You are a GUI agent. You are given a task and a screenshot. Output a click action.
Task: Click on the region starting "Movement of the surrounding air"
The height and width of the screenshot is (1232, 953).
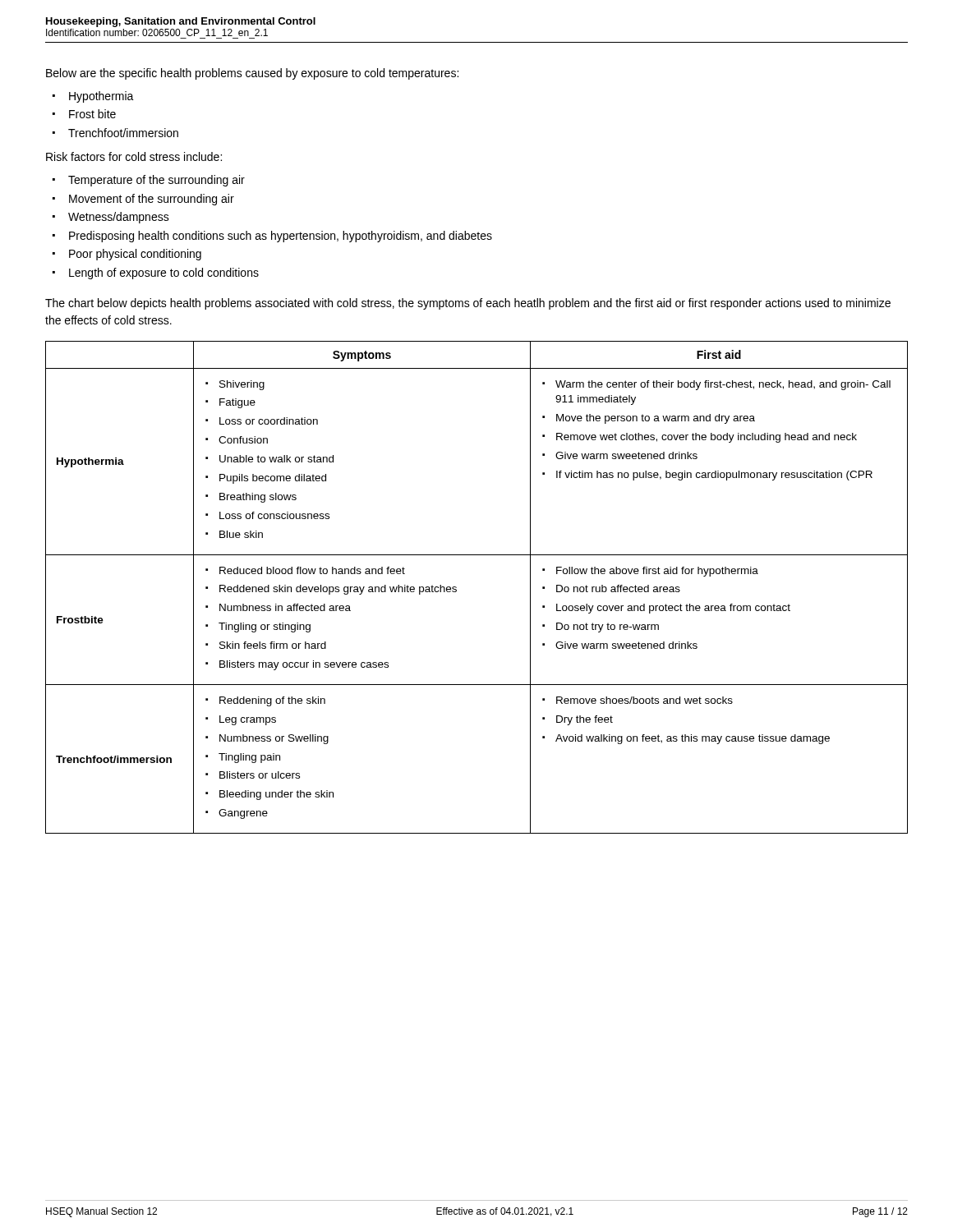coord(151,198)
